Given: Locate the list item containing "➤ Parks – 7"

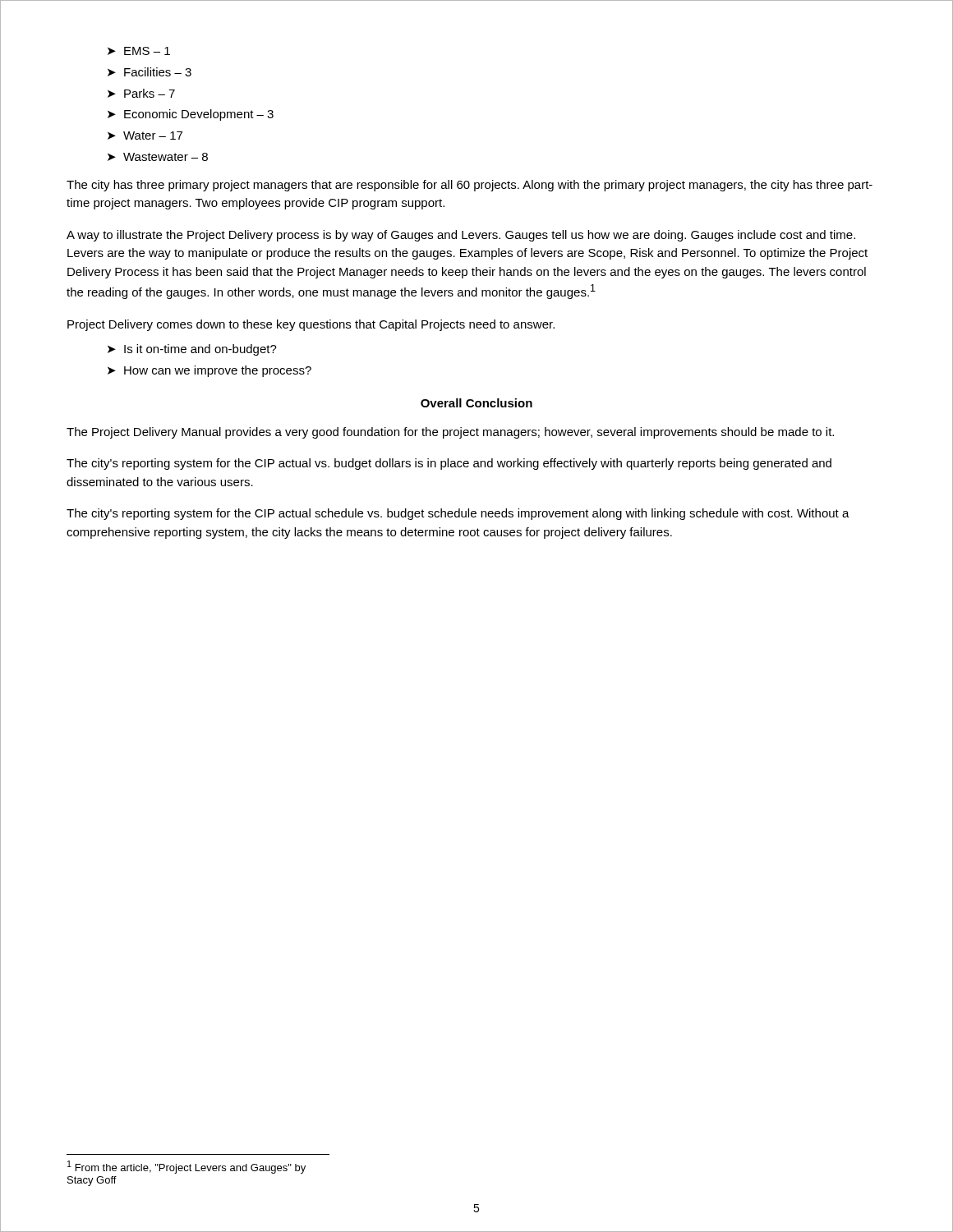Looking at the screenshot, I should pyautogui.click(x=141, y=93).
